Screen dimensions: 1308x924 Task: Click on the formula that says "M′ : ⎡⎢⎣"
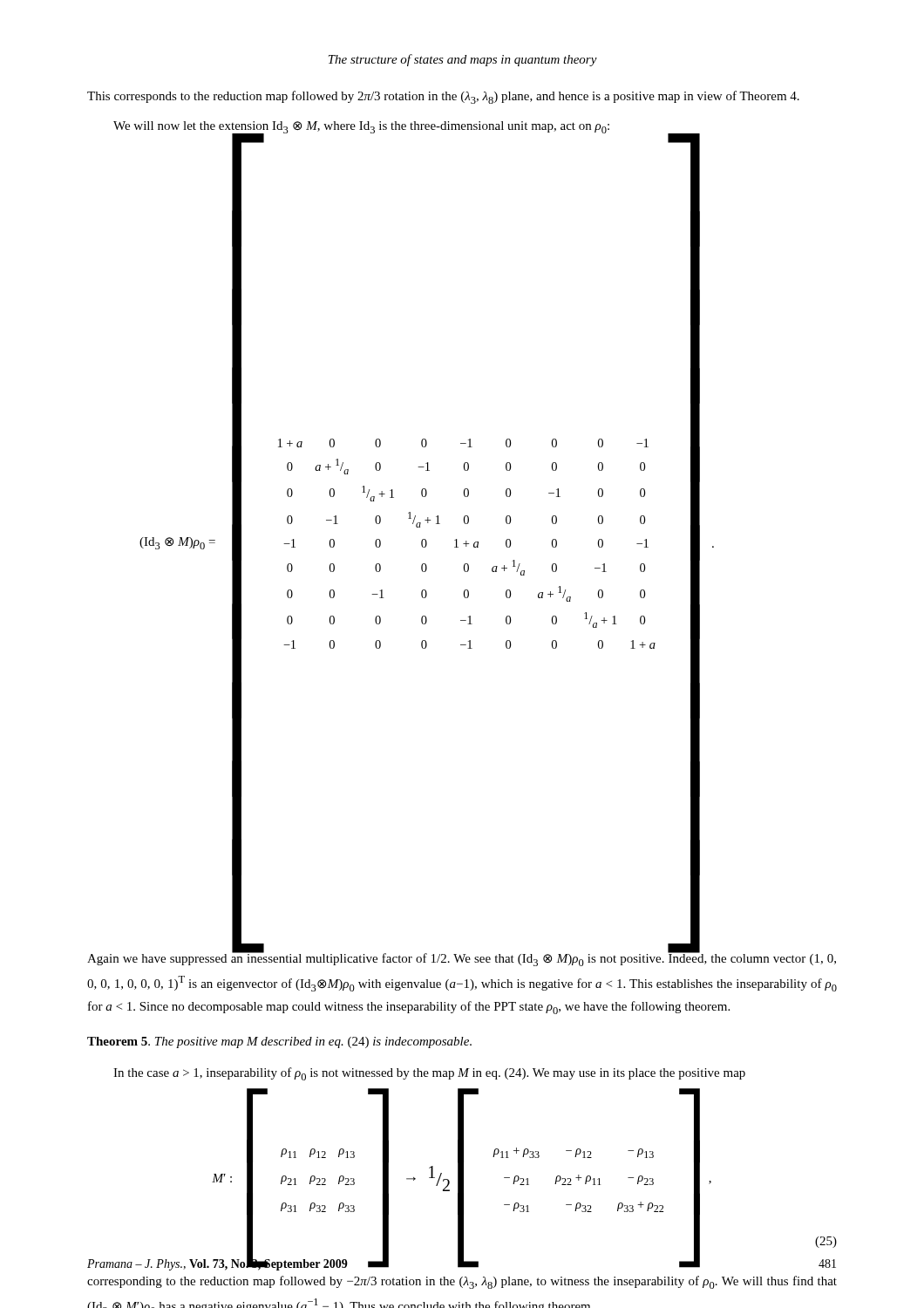525,1179
